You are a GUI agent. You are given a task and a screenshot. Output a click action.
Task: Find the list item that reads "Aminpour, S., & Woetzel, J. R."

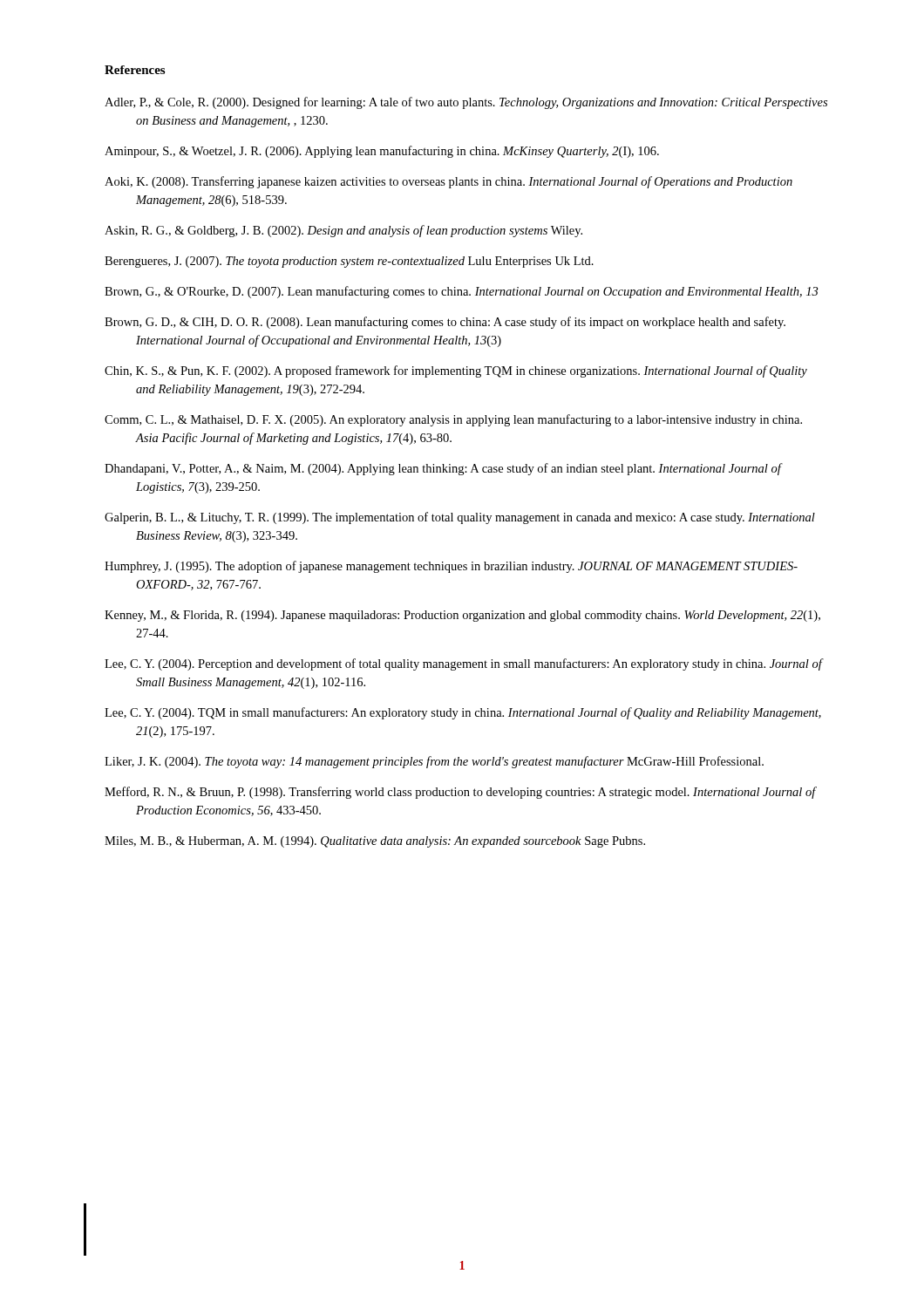(x=382, y=151)
